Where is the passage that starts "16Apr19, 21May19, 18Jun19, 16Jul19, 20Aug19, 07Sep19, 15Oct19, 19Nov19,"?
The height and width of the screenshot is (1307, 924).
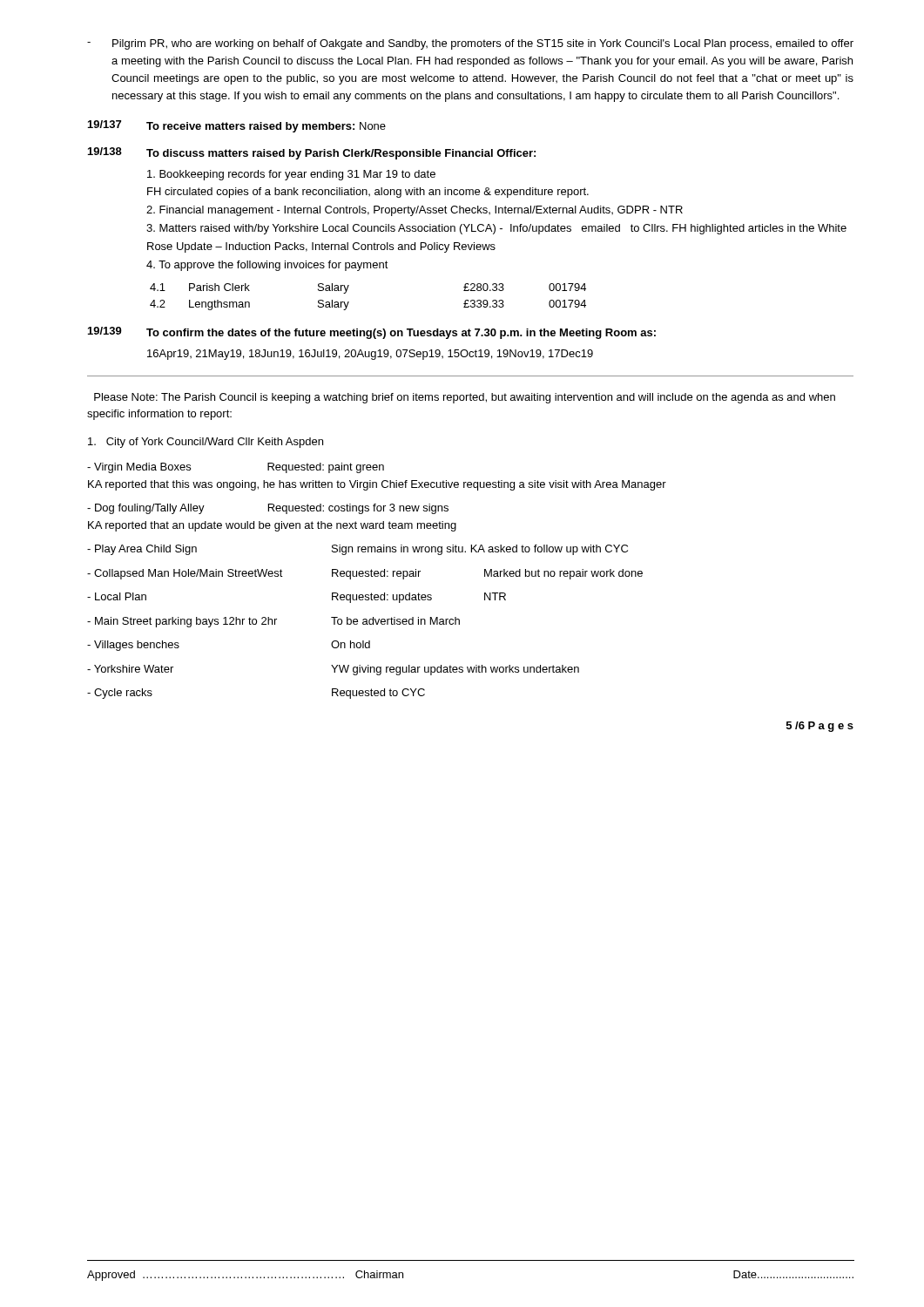pyautogui.click(x=370, y=353)
